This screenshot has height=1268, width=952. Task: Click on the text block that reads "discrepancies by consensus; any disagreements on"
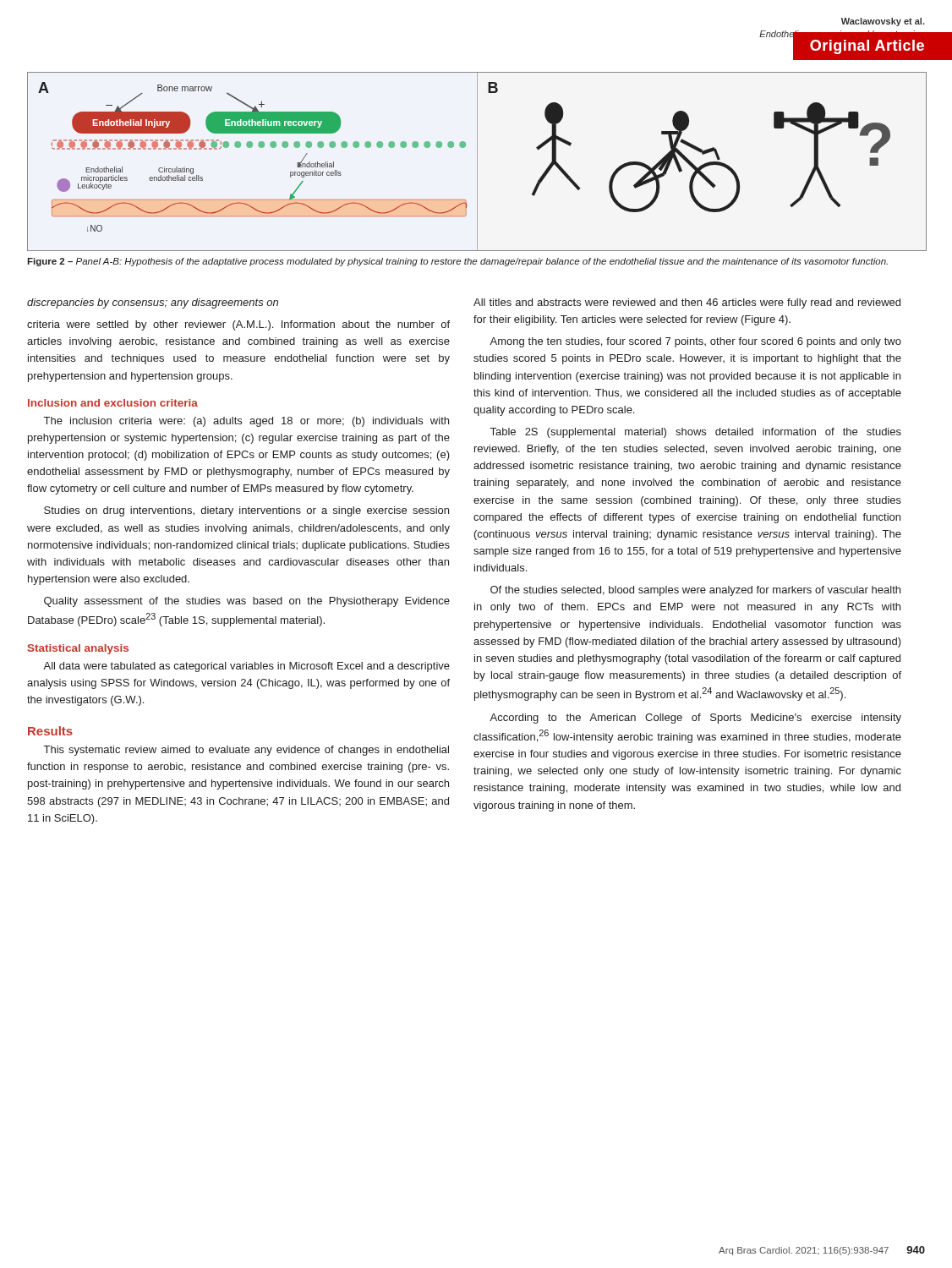coord(238,339)
